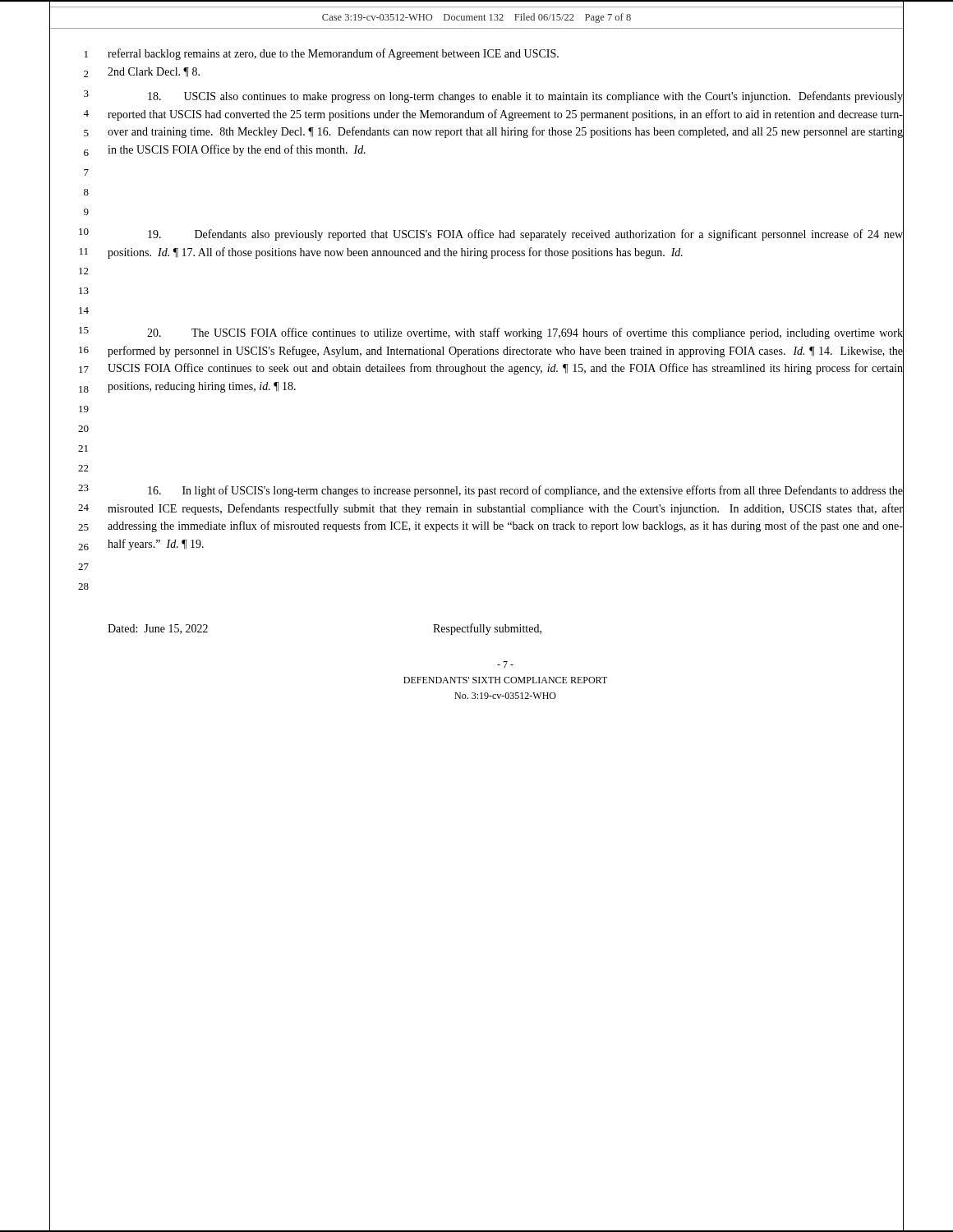Image resolution: width=953 pixels, height=1232 pixels.
Task: Find the region starting "In light of USCIS's long-term"
Action: coord(505,517)
